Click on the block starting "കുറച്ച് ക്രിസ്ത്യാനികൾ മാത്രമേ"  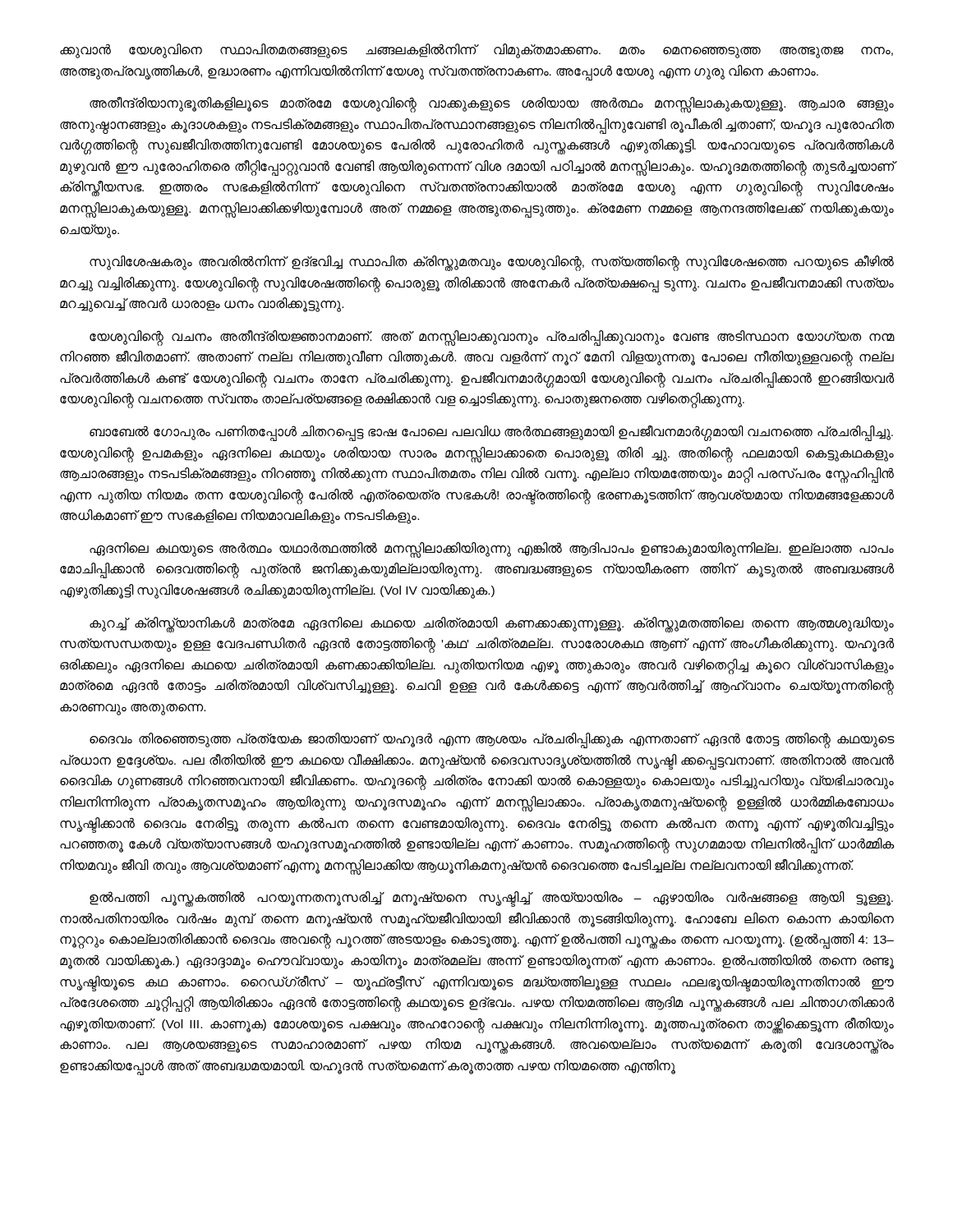coord(476,665)
